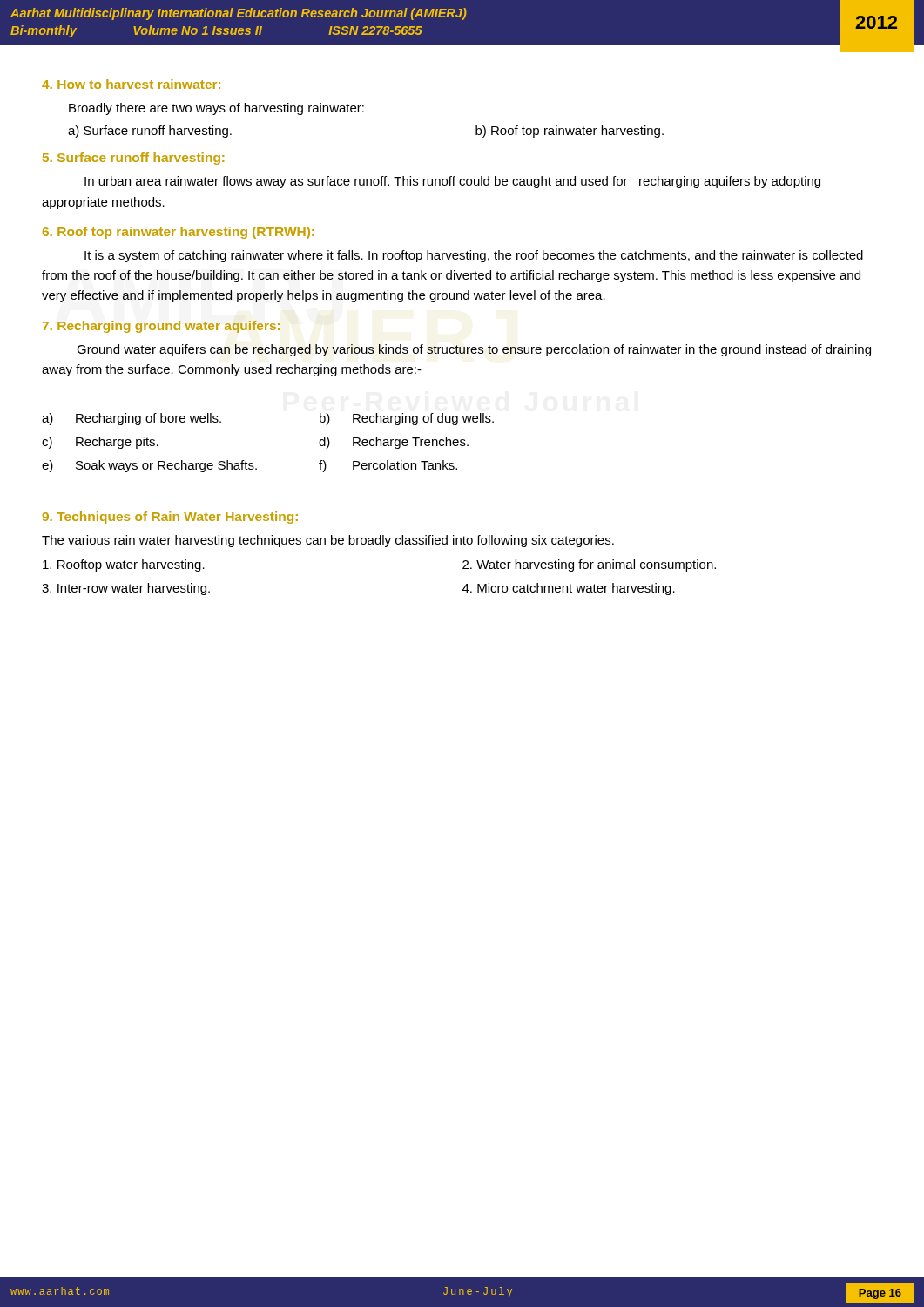Screen dimensions: 1307x924
Task: Find the text block with the text "The various rain water harvesting techniques can"
Action: 328,540
